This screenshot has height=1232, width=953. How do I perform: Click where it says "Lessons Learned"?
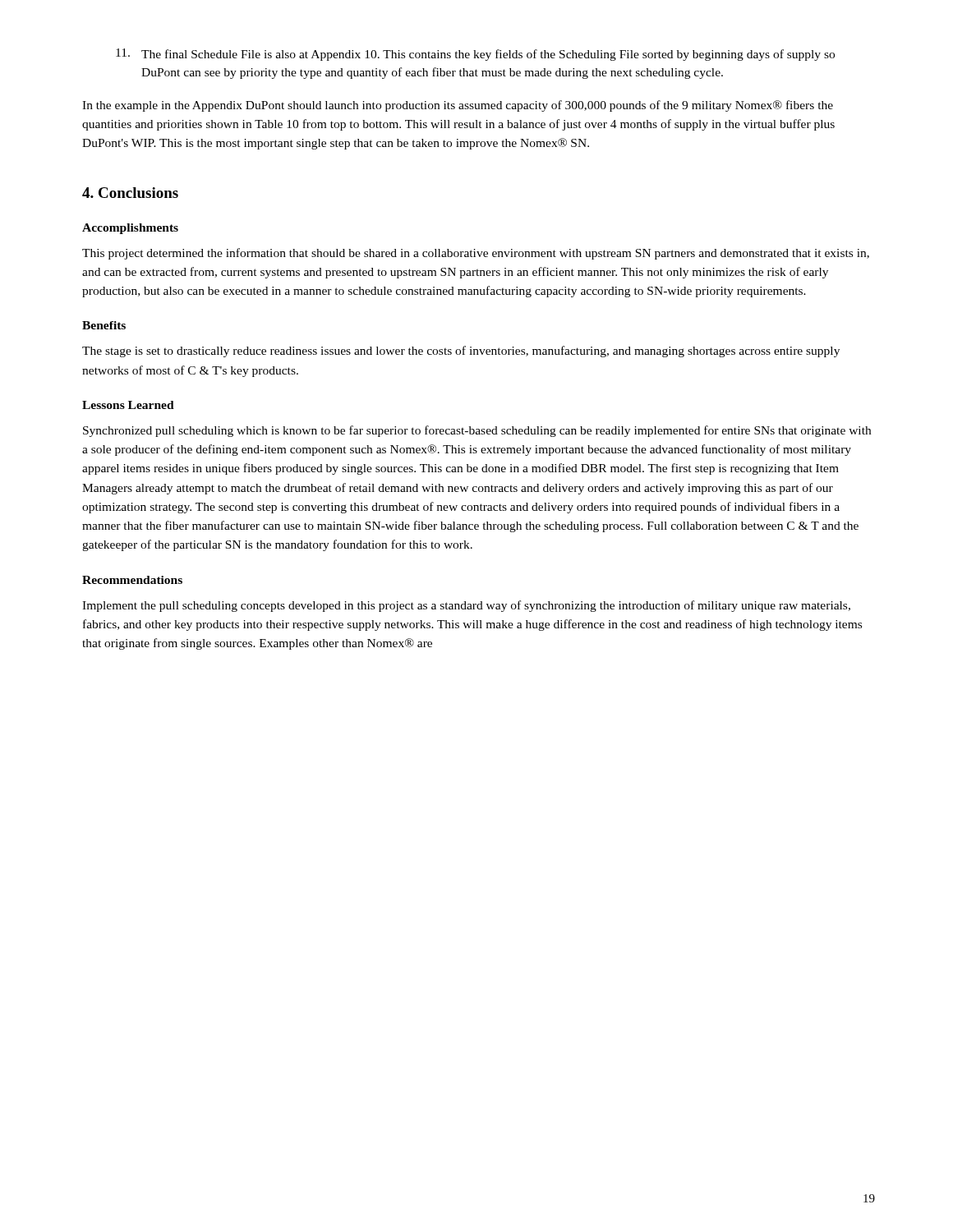[x=128, y=404]
